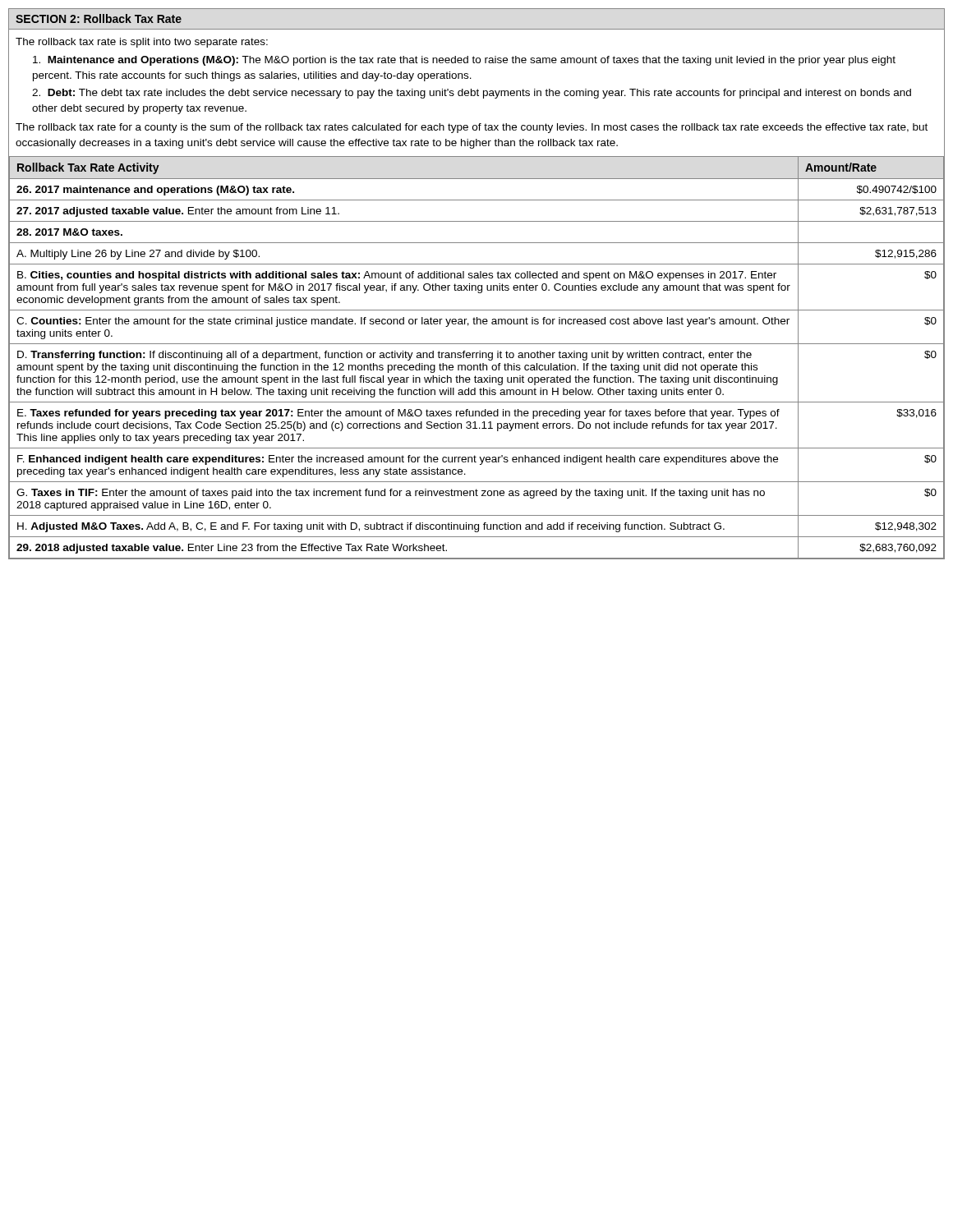Select the text block starting "Maintenance and Operations (M&O): The M&O portion is"
Screen dimensions: 1232x953
pyautogui.click(x=464, y=67)
